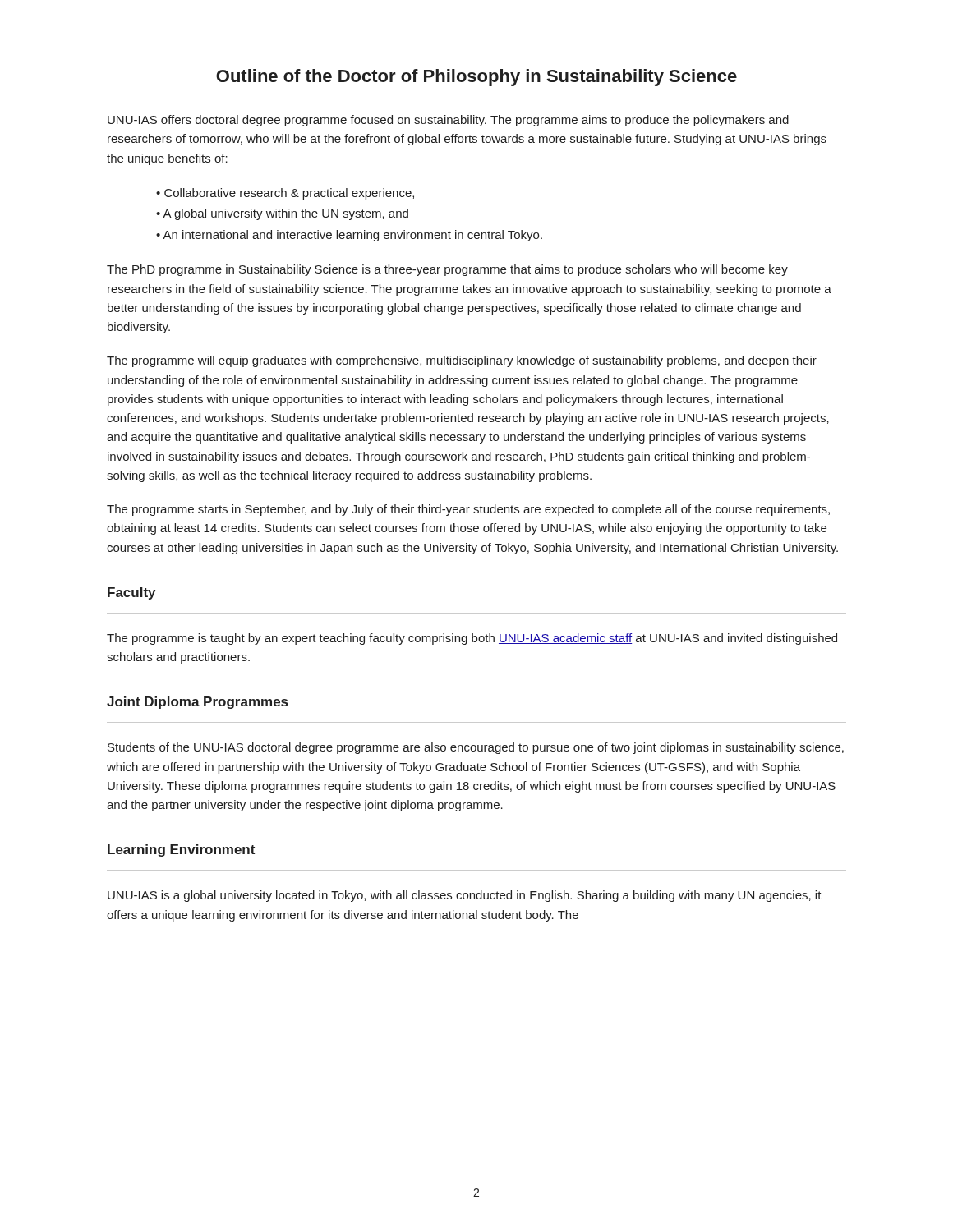Point to the text starting "An international and interactive learning"
This screenshot has width=953, height=1232.
tap(353, 234)
